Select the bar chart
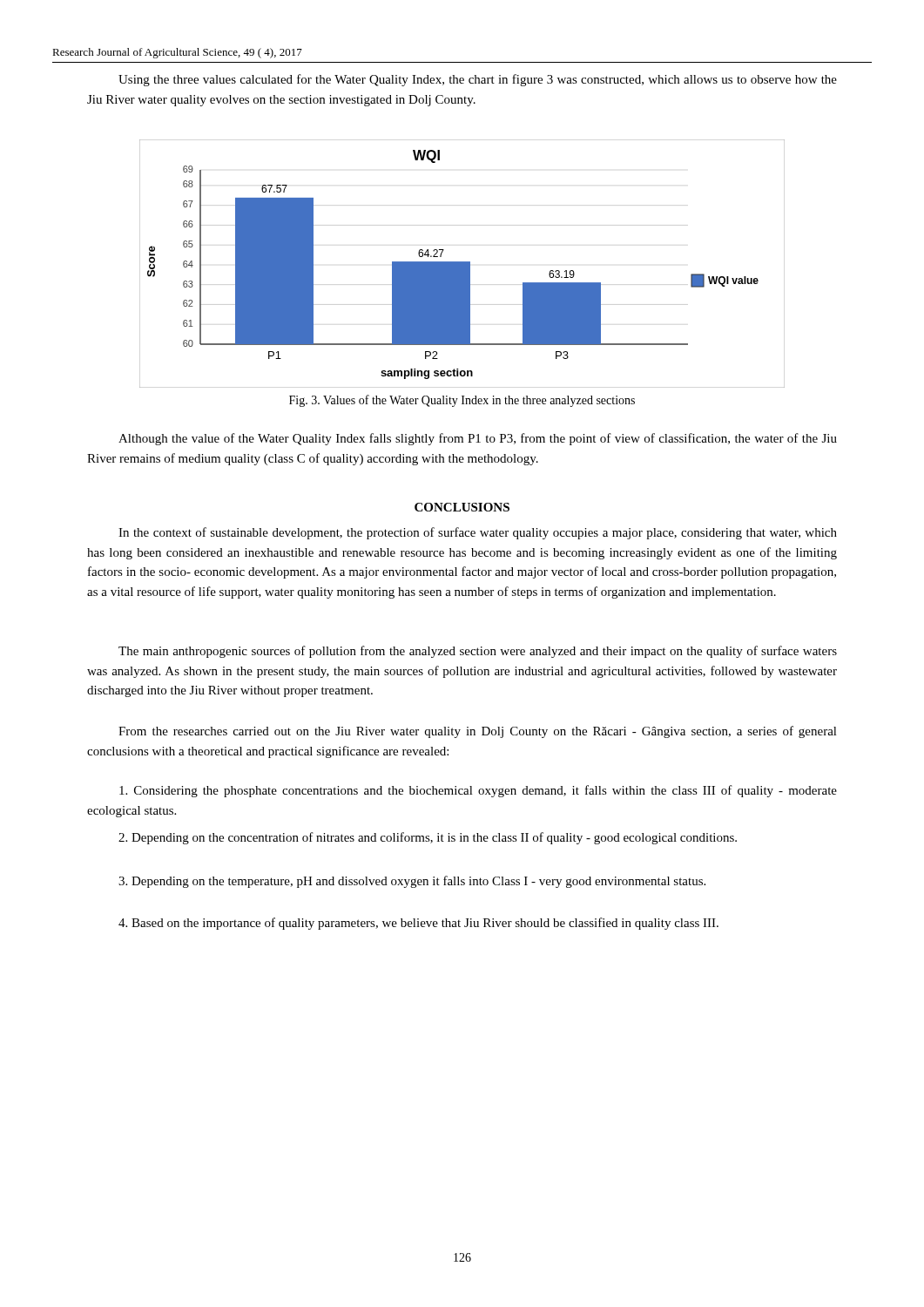924x1307 pixels. [x=462, y=264]
